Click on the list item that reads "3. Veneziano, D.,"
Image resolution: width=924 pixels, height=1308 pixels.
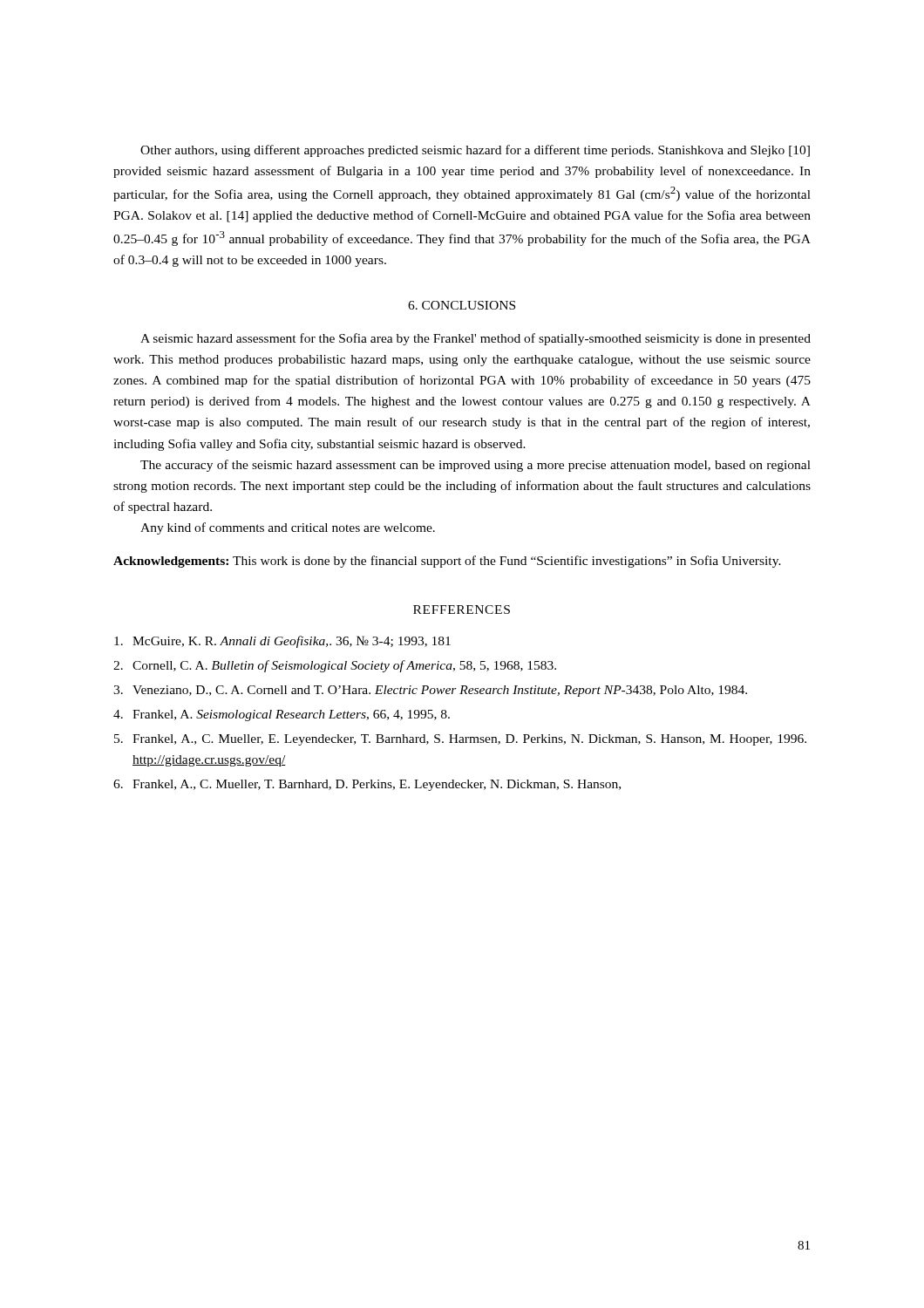462,689
